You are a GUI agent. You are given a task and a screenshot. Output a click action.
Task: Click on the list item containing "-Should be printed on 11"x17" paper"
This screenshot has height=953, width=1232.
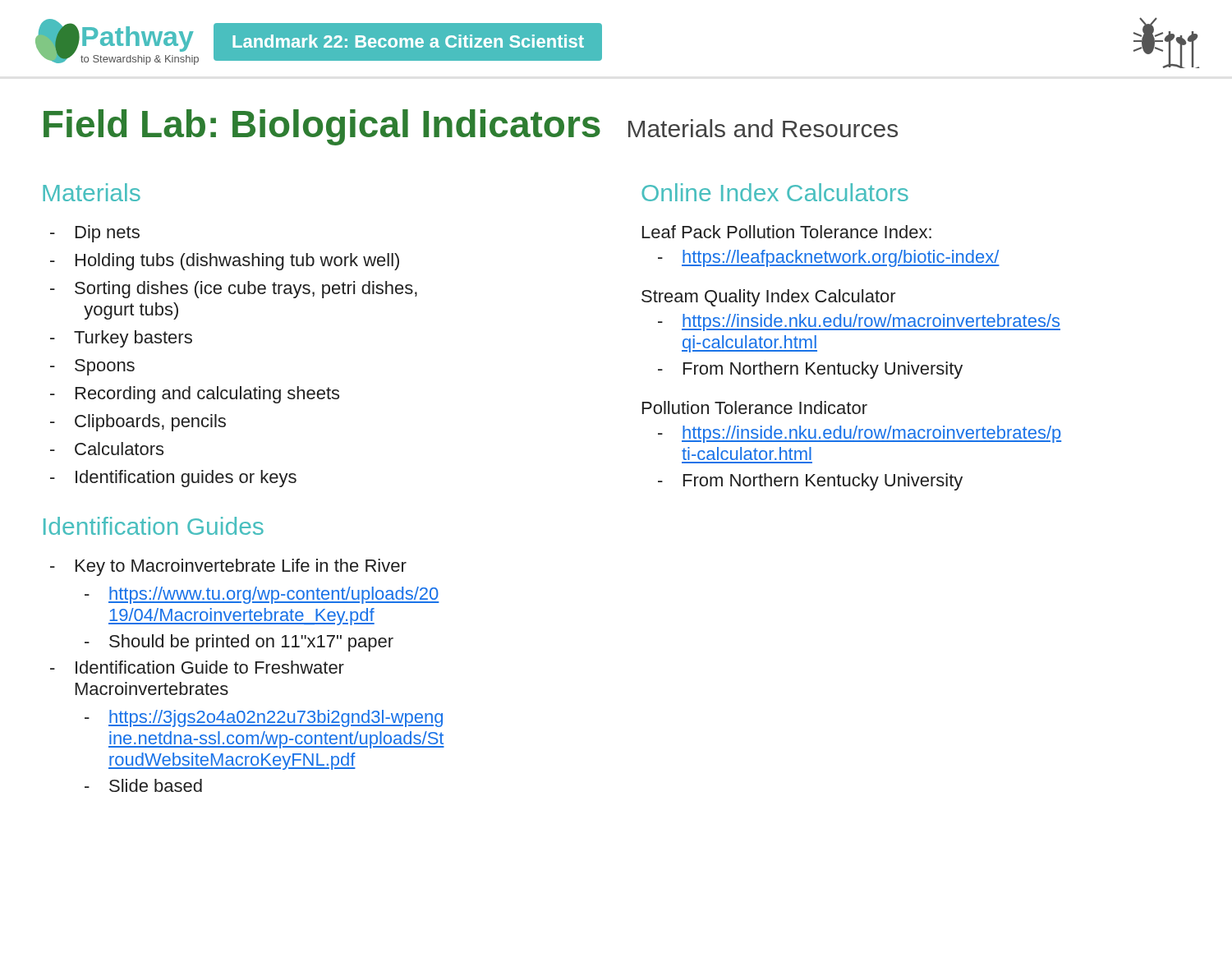[x=239, y=642]
